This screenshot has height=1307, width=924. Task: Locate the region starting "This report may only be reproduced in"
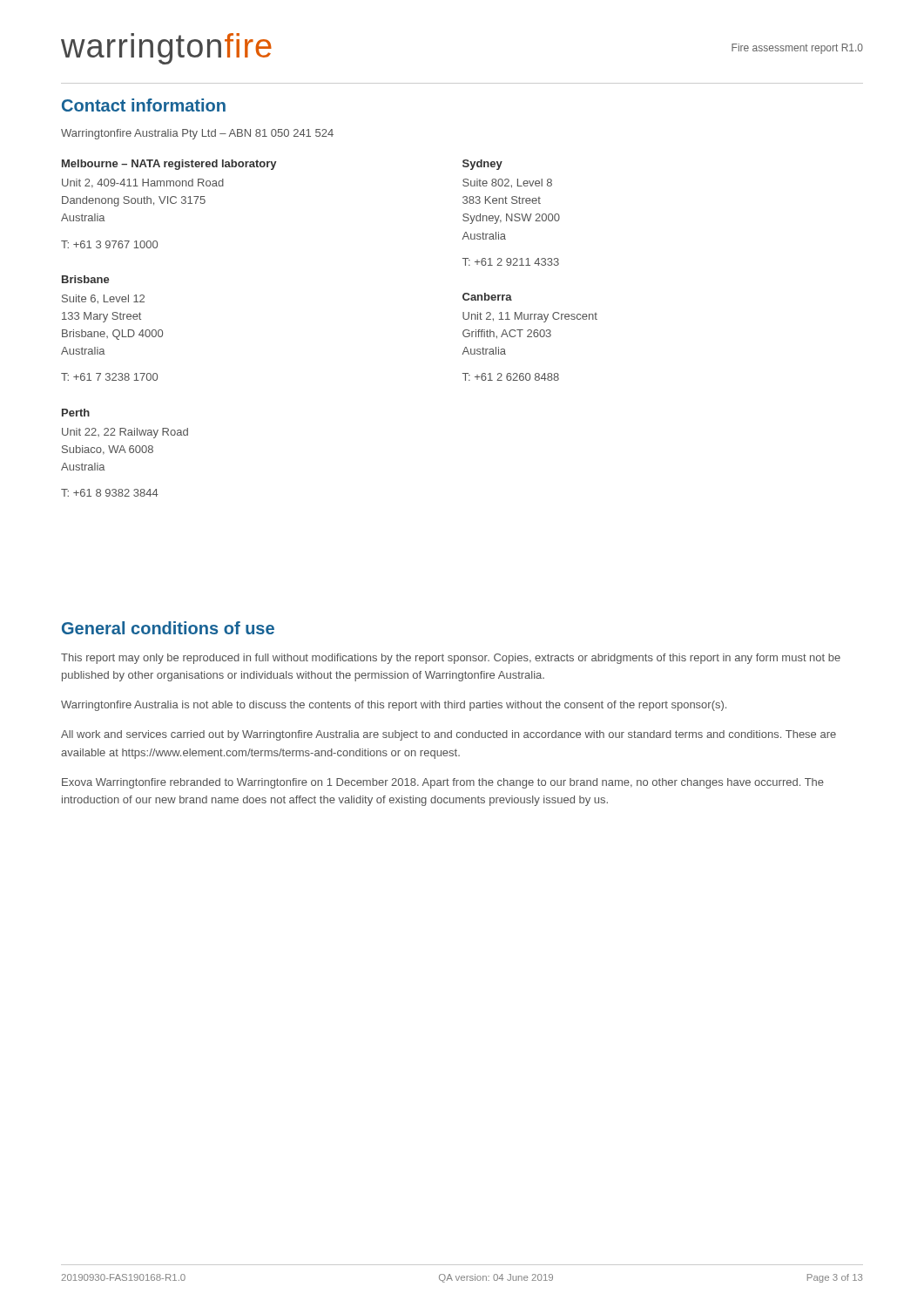(x=451, y=666)
